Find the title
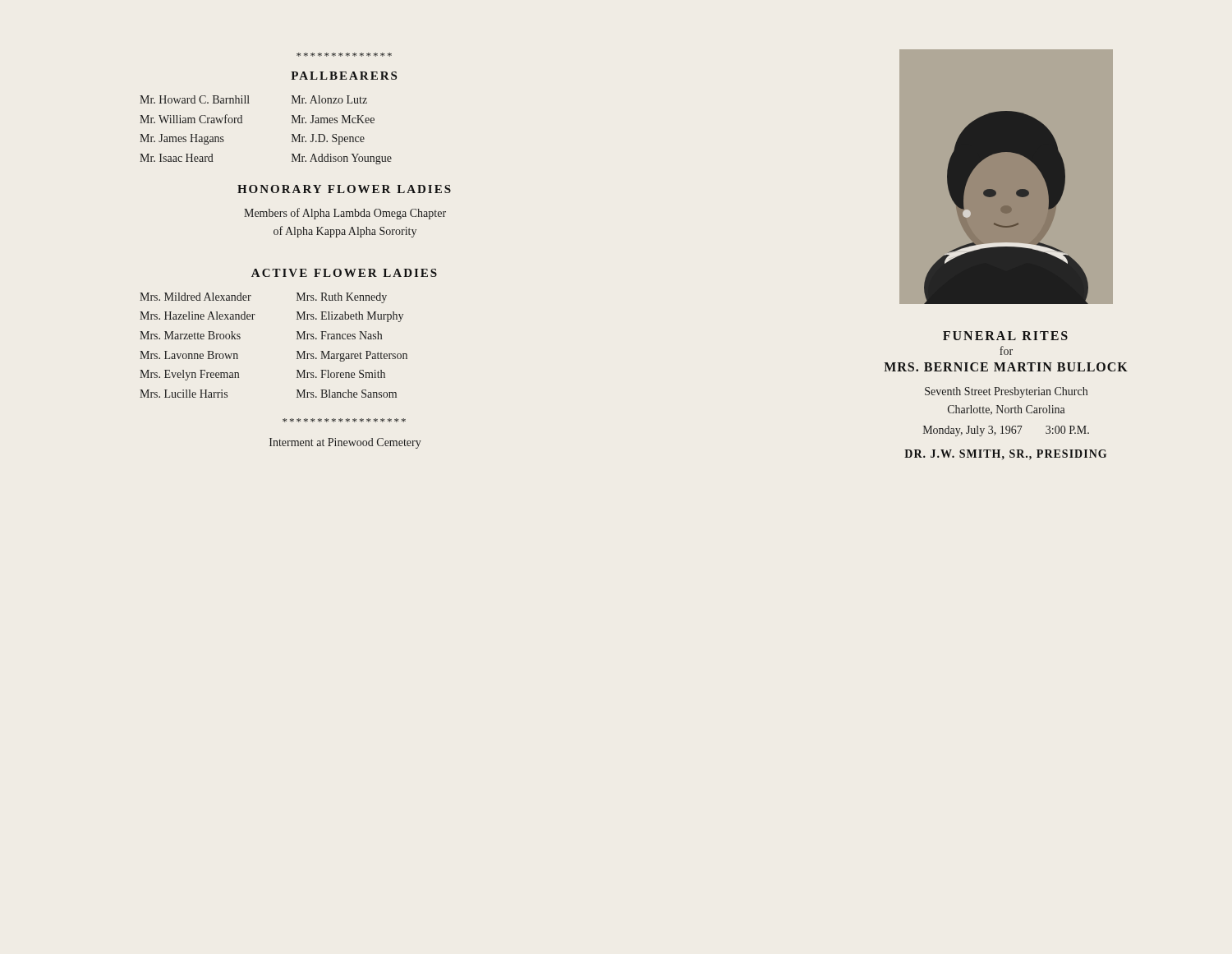 (x=1006, y=352)
